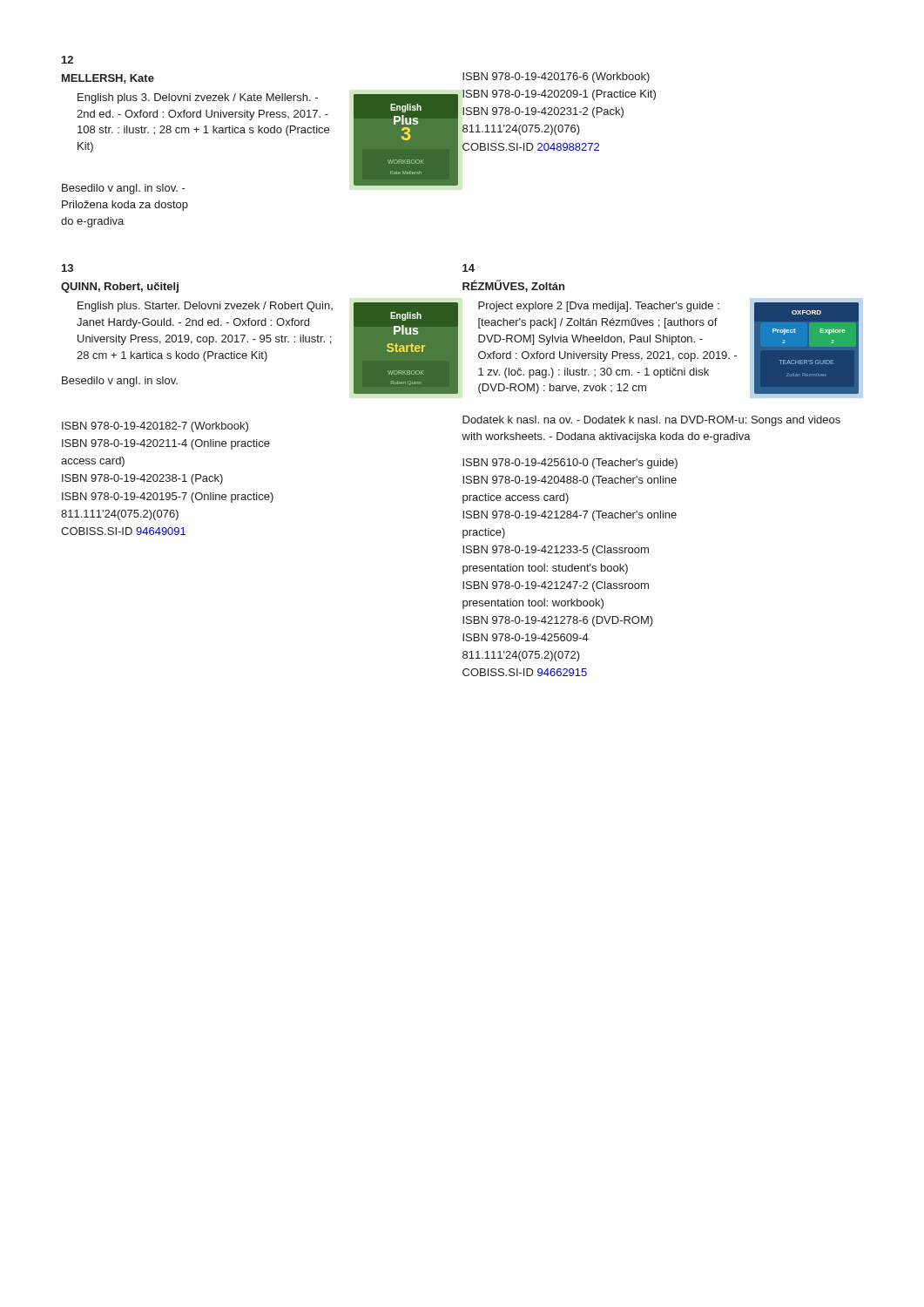Click on the text block that reads "14 RÉZMŰVES, Zoltán Project"
The height and width of the screenshot is (1307, 924).
pos(663,332)
